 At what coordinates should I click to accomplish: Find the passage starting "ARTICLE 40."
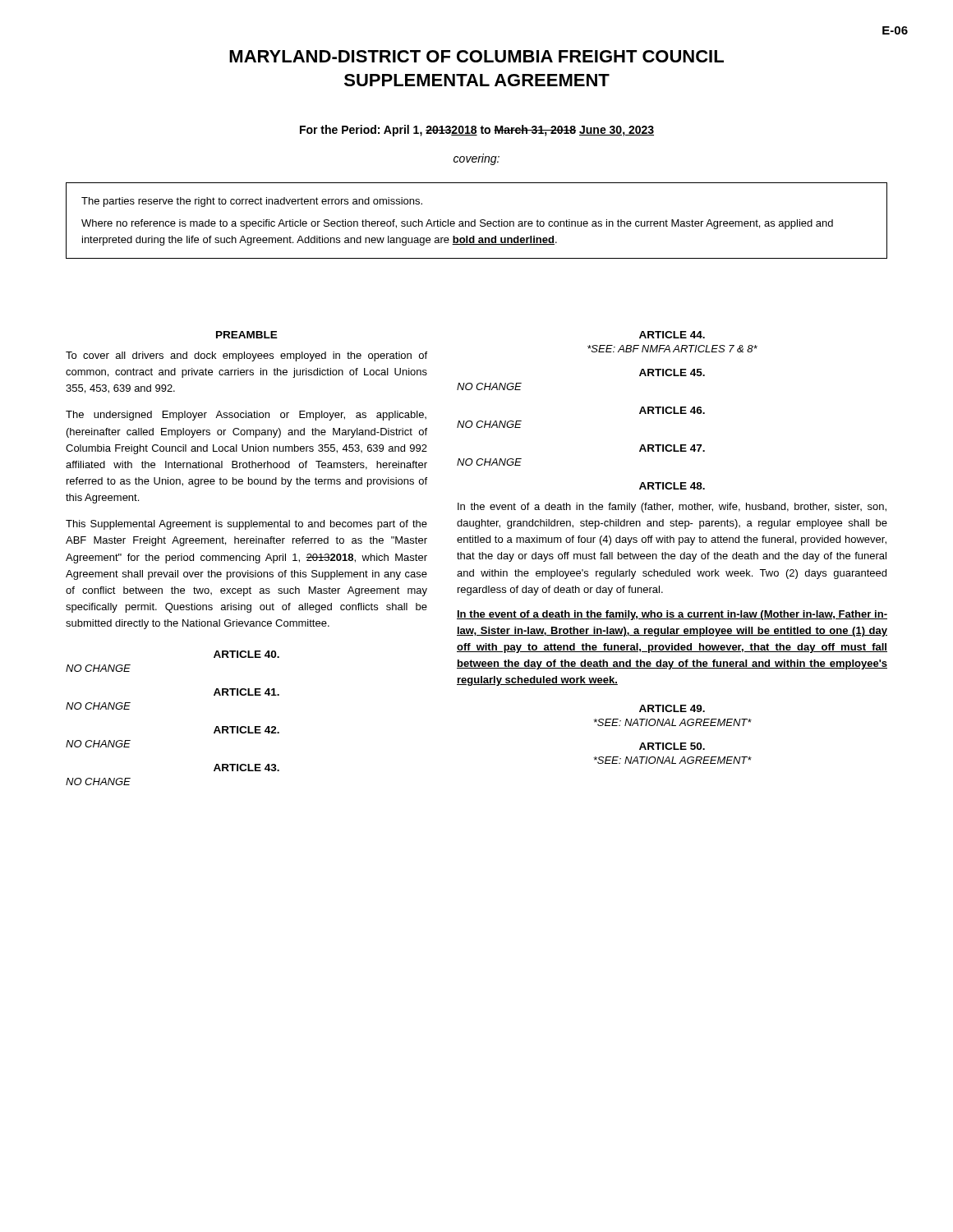tap(246, 654)
